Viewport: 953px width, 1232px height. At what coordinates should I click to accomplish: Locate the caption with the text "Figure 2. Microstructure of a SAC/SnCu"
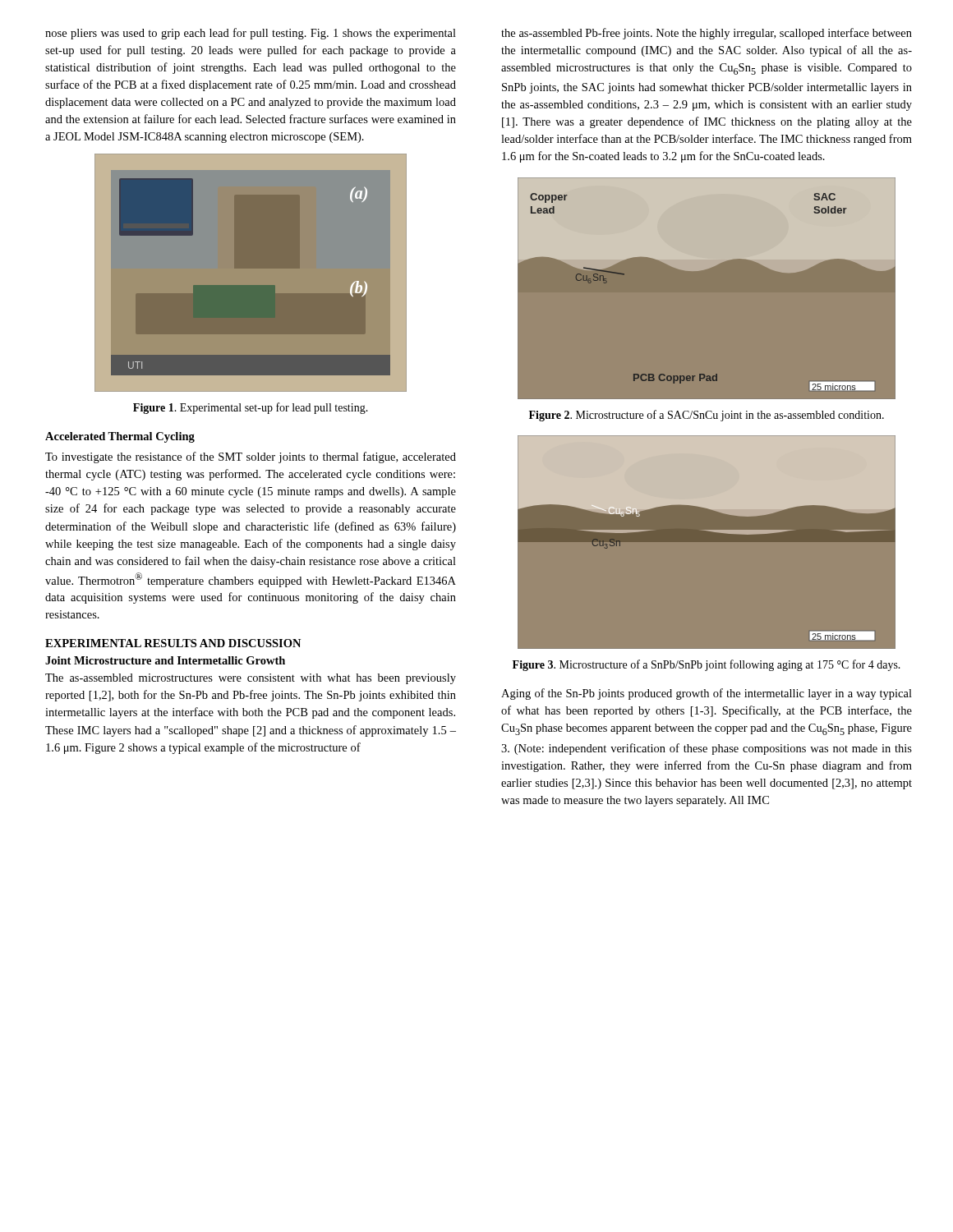coord(707,415)
